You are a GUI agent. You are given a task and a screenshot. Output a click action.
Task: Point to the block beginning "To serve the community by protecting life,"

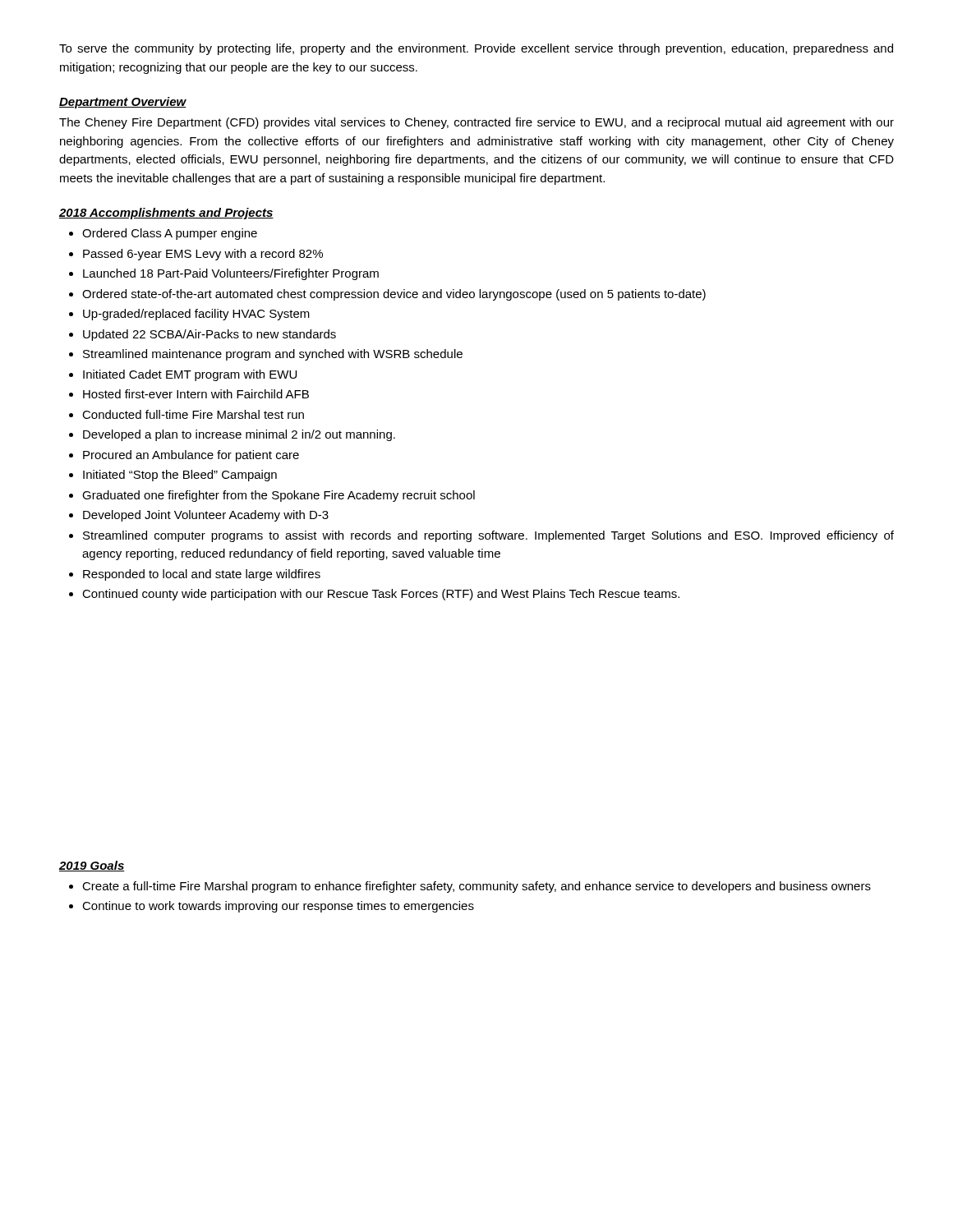pyautogui.click(x=476, y=57)
